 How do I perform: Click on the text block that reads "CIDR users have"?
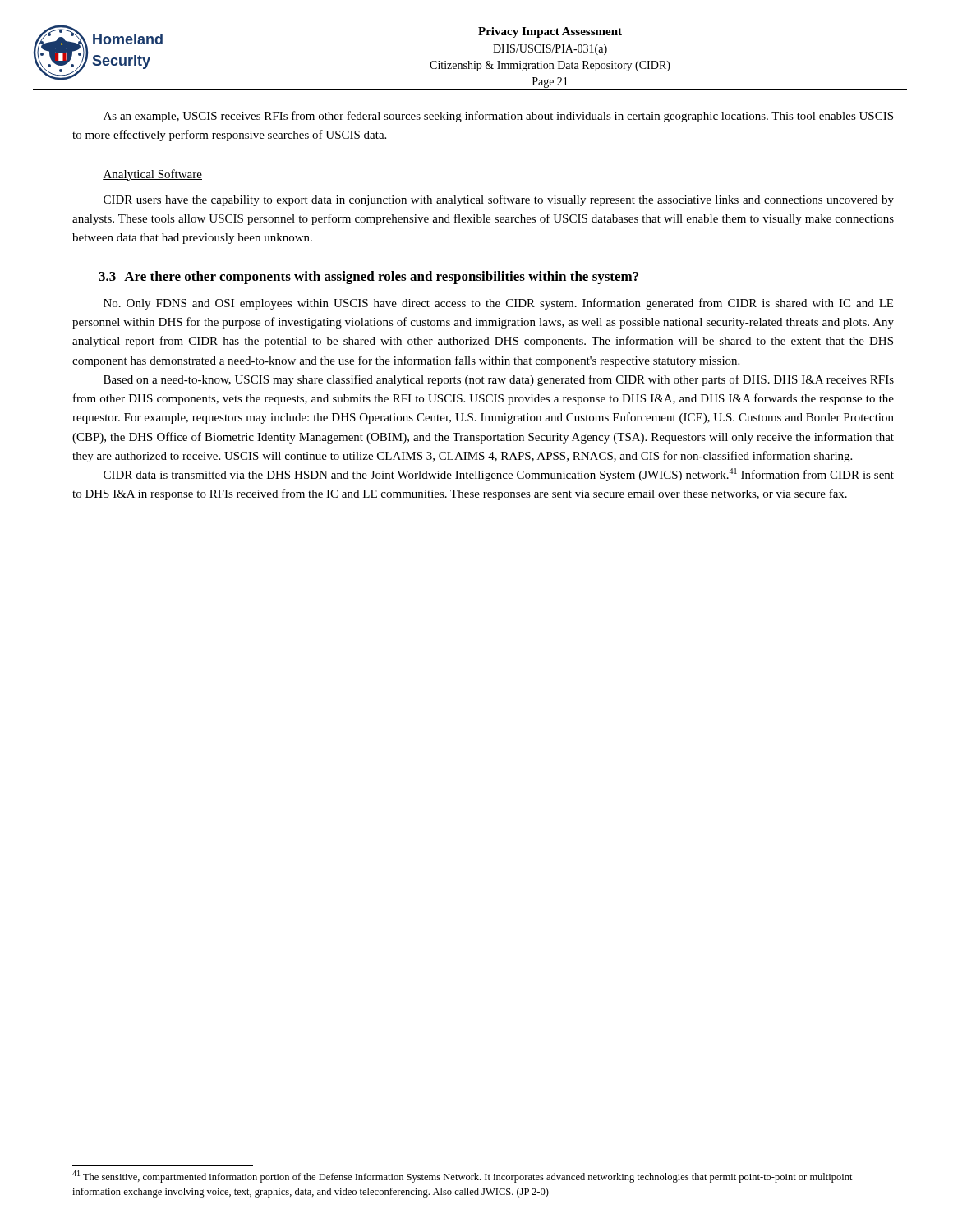point(483,218)
